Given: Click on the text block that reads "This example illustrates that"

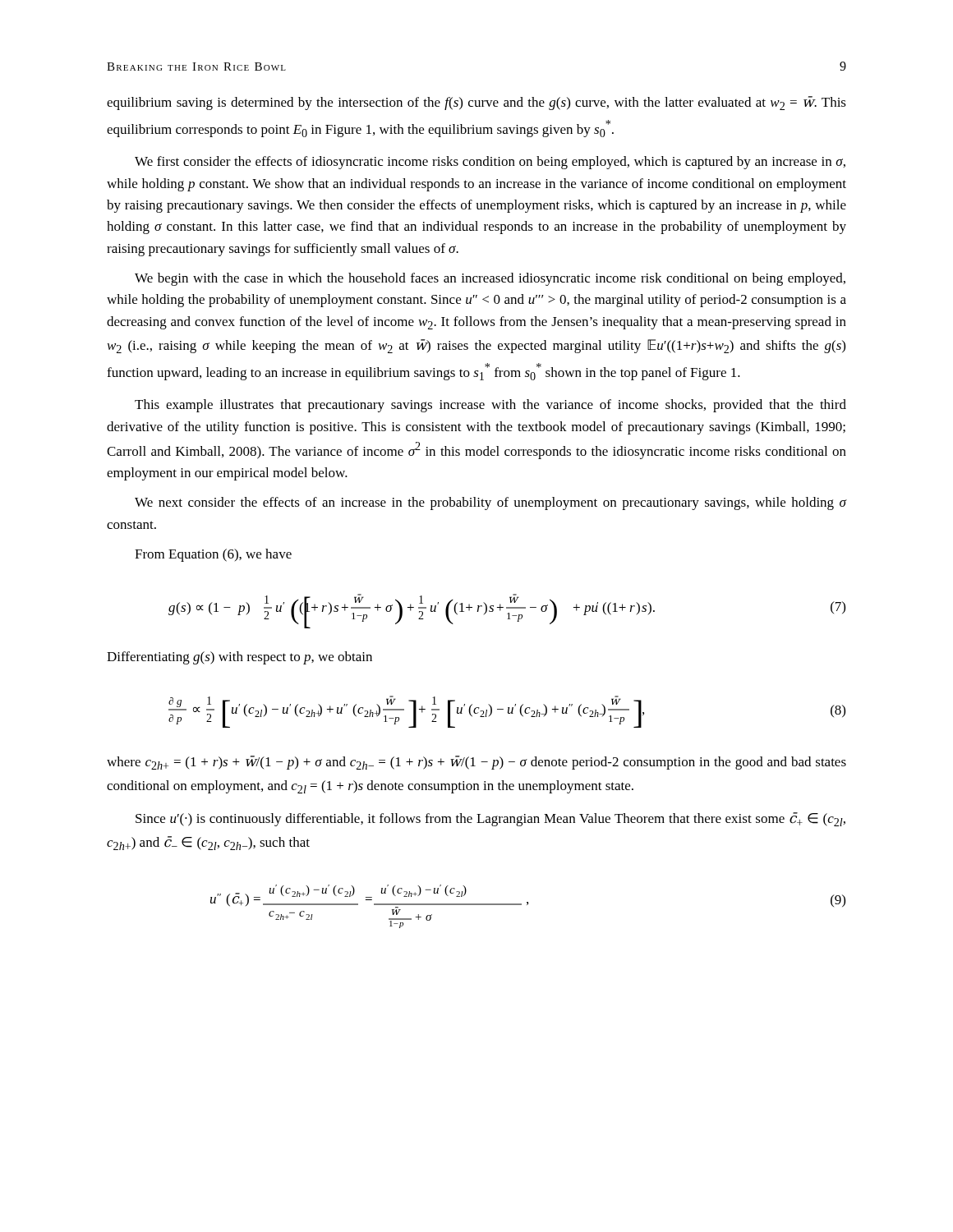Looking at the screenshot, I should pyautogui.click(x=476, y=439).
